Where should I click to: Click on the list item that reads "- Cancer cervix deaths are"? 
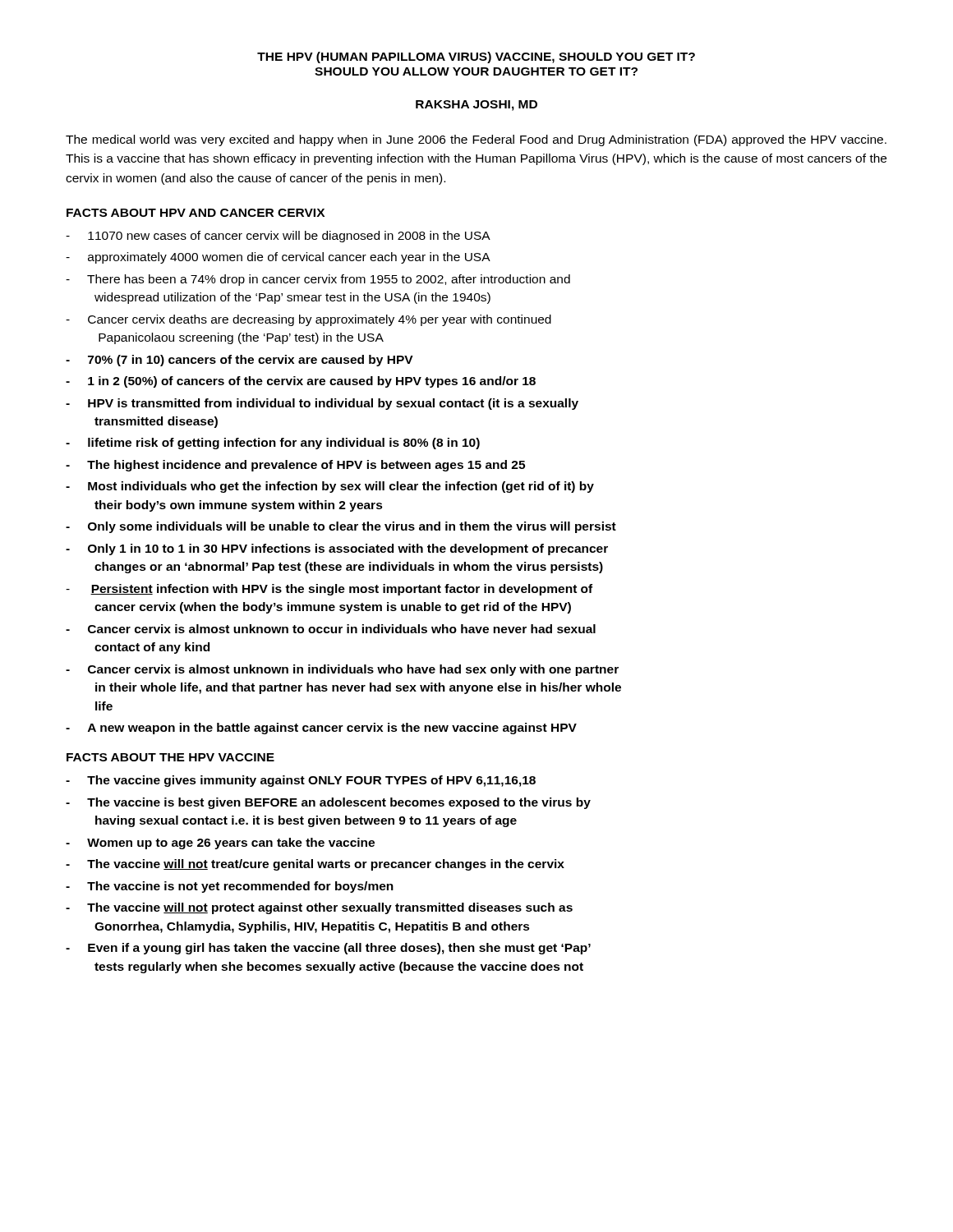pyautogui.click(x=476, y=329)
